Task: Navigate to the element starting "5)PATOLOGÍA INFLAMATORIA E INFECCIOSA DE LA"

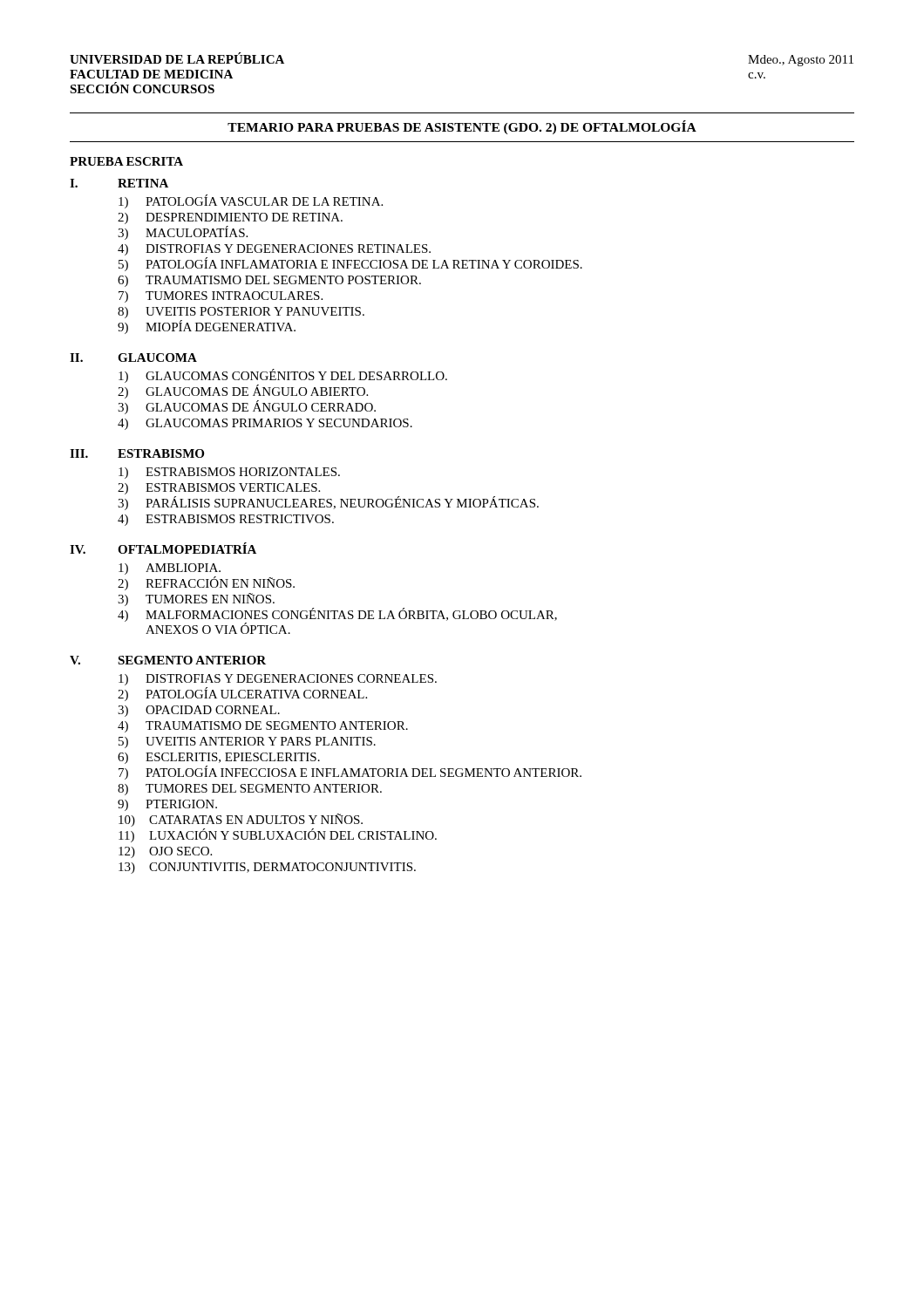Action: click(x=486, y=265)
